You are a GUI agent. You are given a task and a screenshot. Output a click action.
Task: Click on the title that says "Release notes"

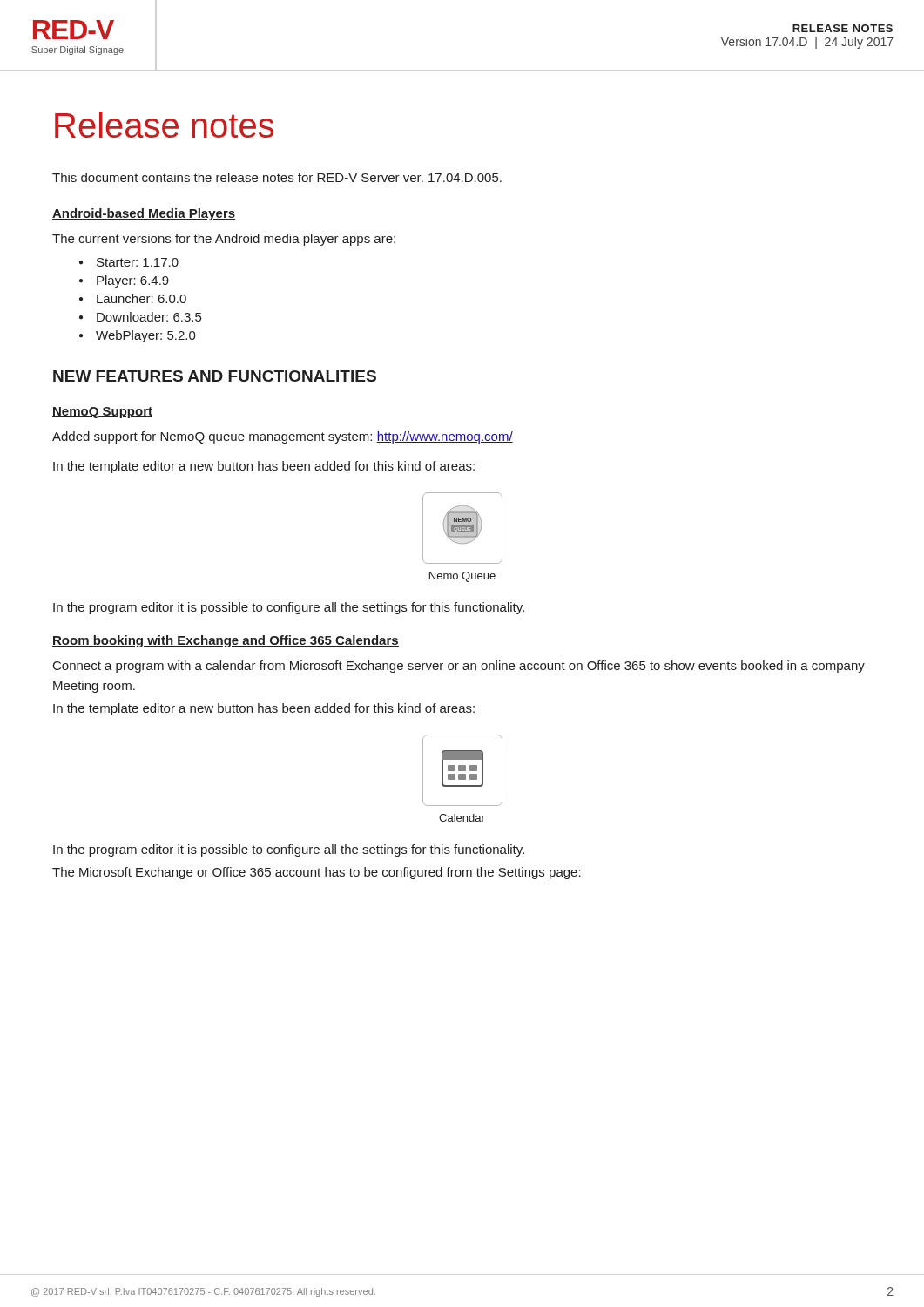(x=165, y=125)
